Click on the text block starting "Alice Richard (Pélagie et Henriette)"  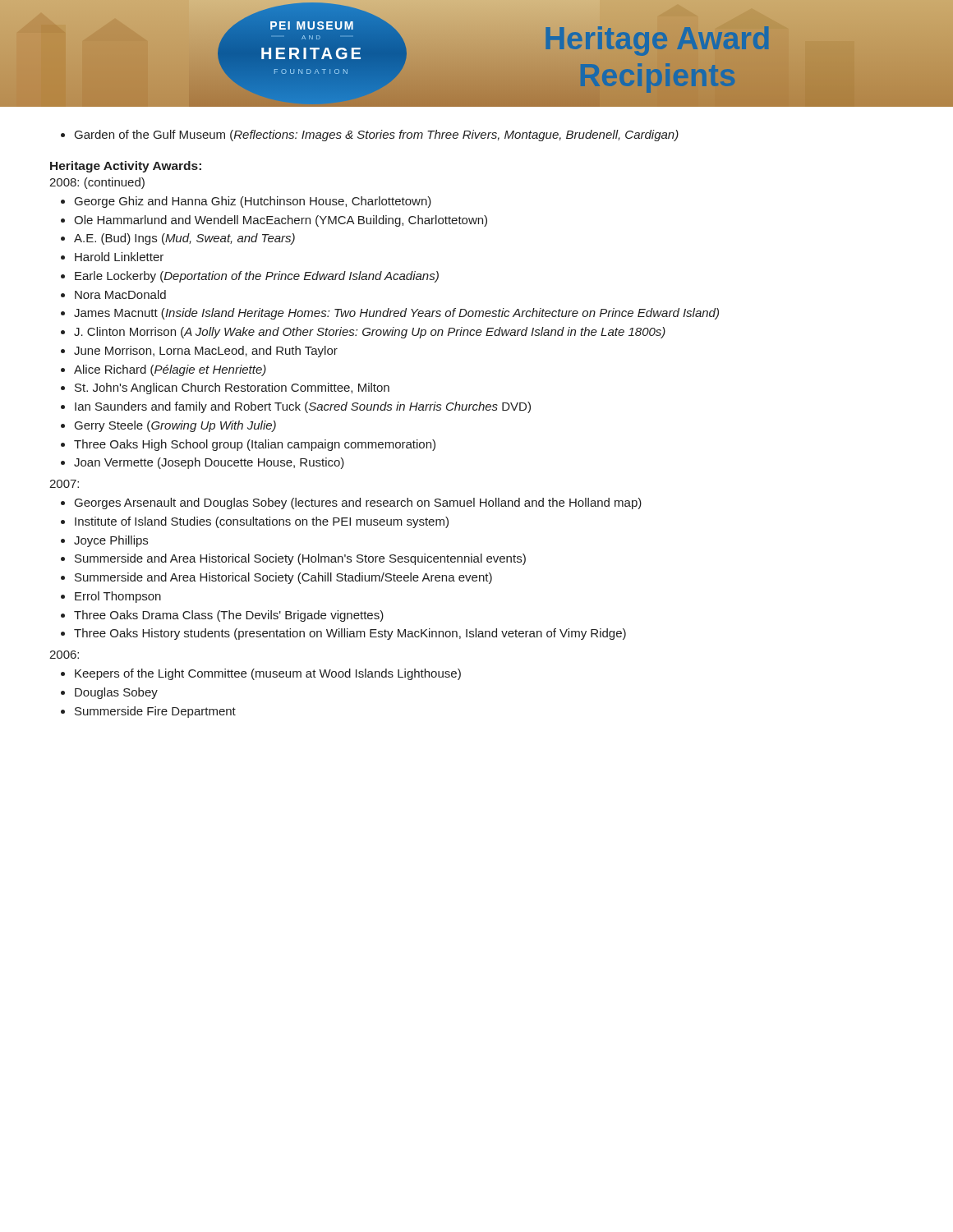pos(170,369)
